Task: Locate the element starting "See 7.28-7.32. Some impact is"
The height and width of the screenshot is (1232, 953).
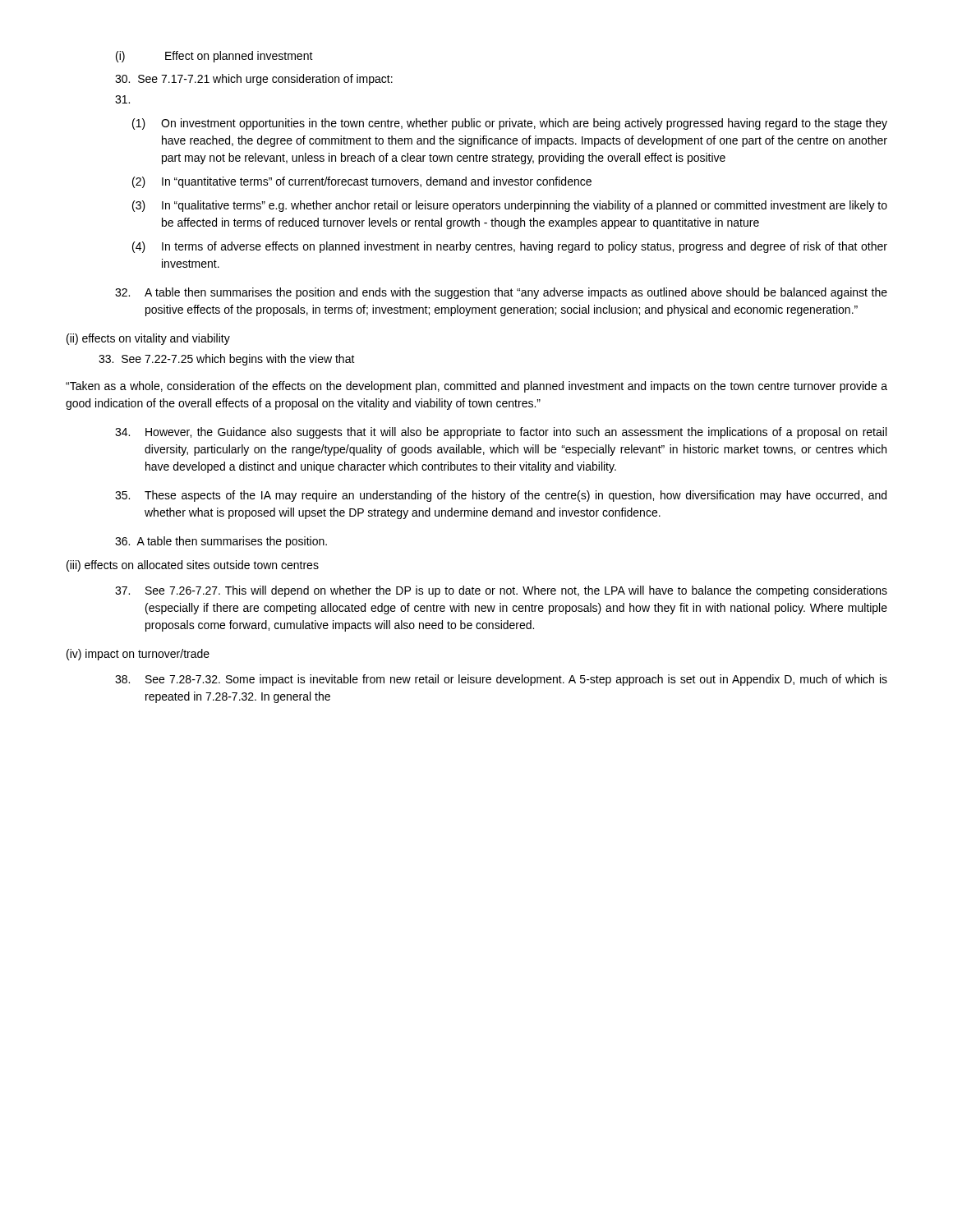Action: coord(501,688)
